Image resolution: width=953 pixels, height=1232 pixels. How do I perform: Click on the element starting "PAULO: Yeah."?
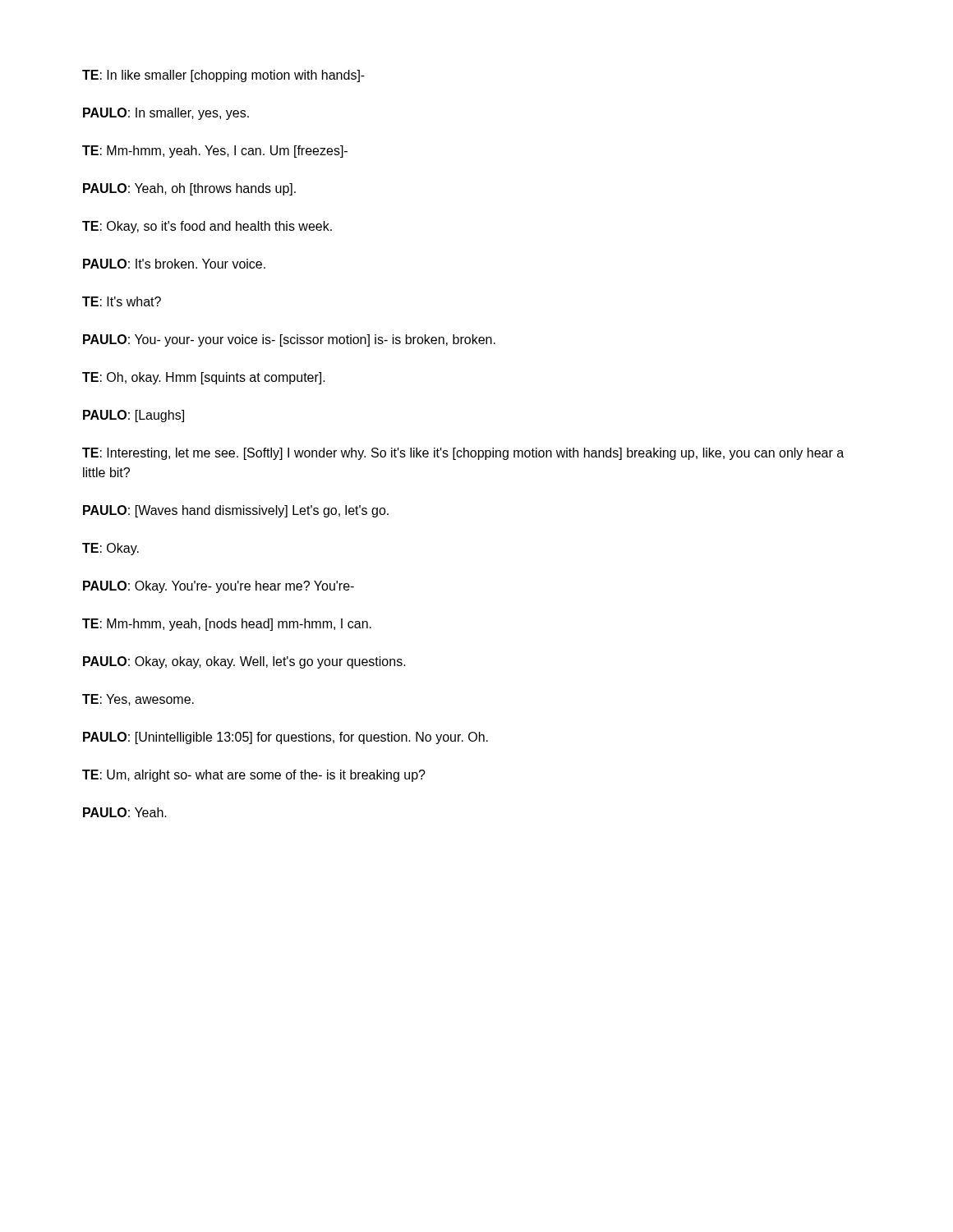point(125,813)
